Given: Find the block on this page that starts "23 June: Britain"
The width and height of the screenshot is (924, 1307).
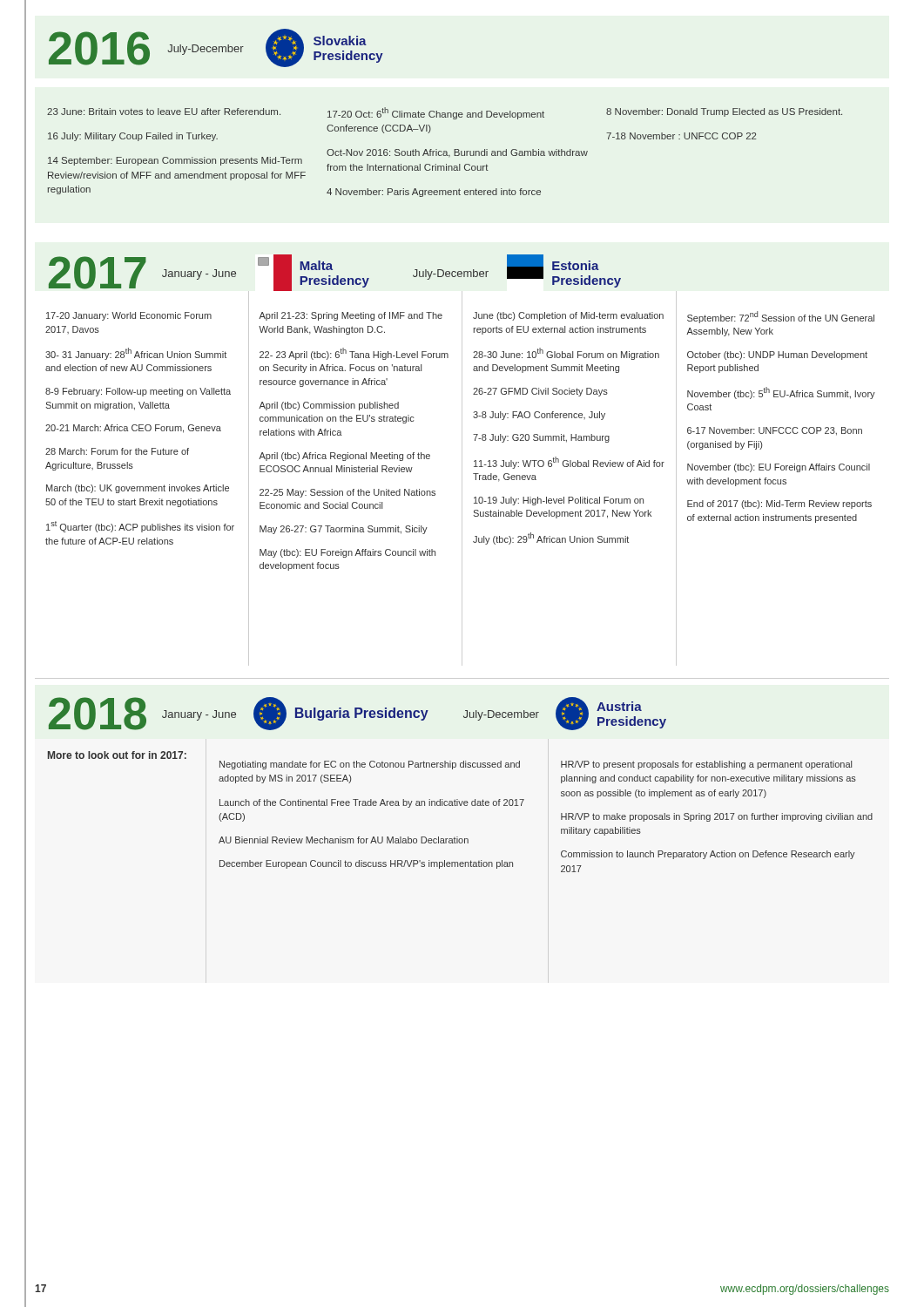Looking at the screenshot, I should click(x=182, y=151).
